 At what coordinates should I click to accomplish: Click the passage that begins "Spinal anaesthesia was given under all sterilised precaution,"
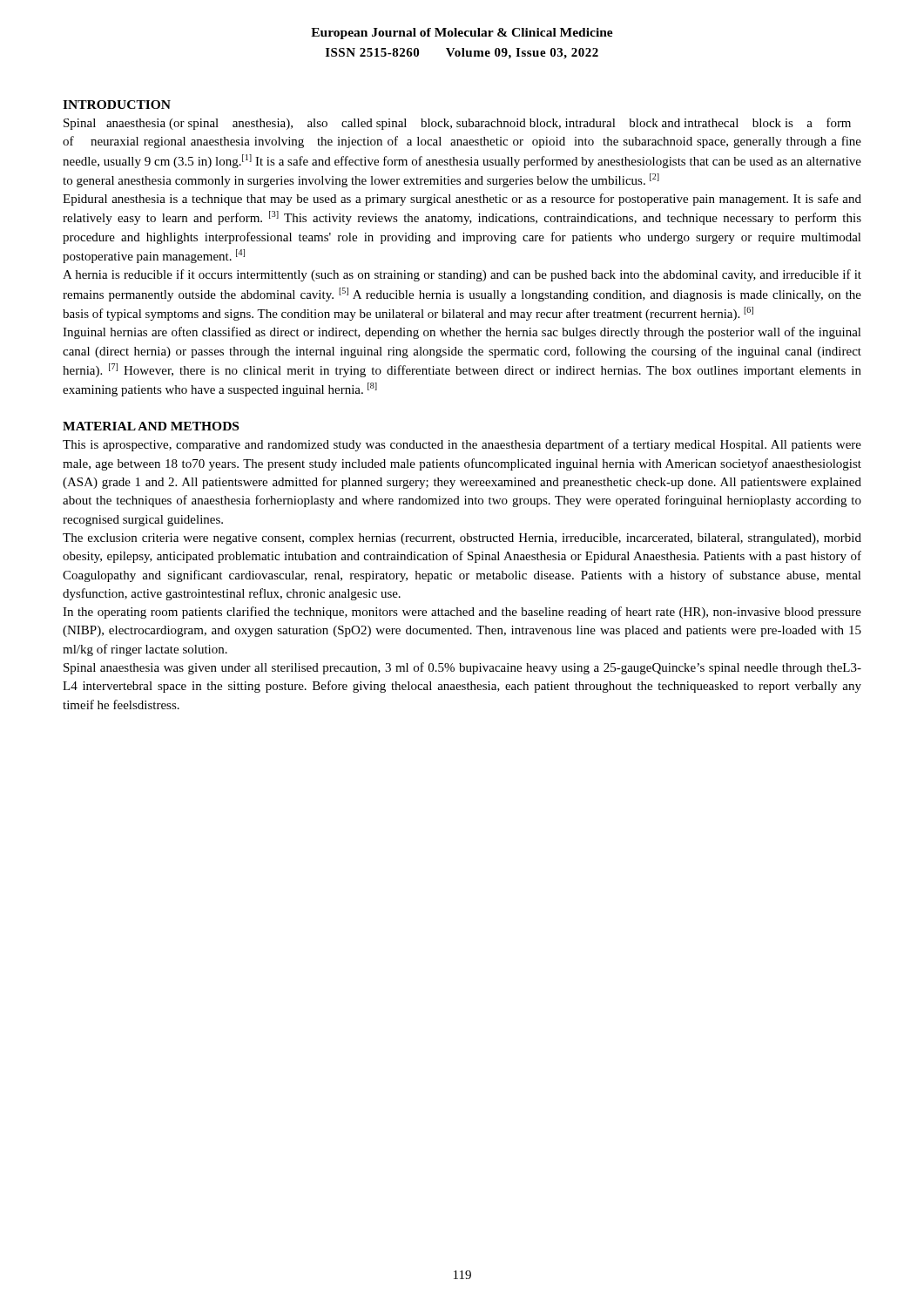click(462, 686)
